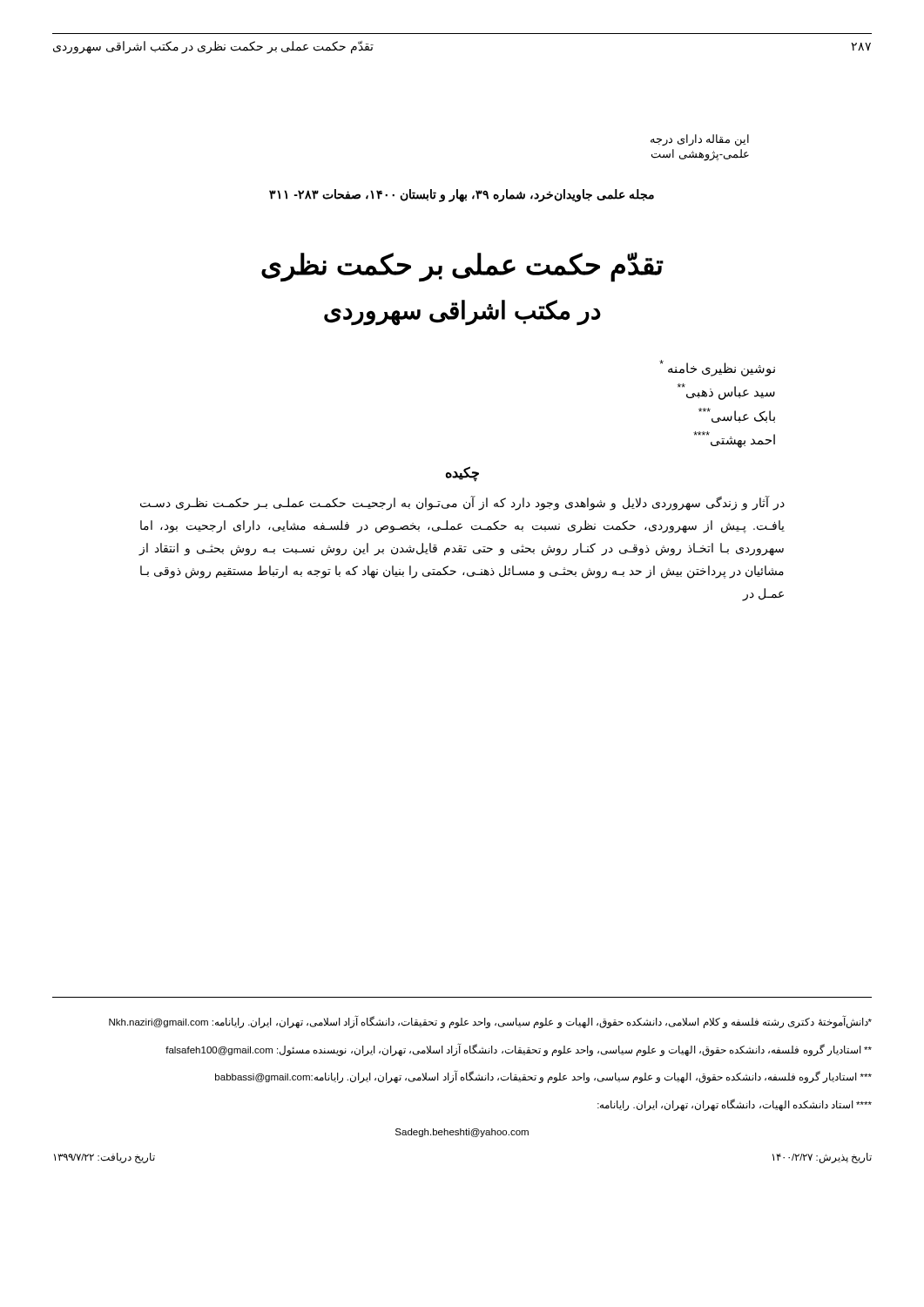
Task: Click on the title that says "در مکتب اشراقی سهروردی"
Action: click(x=462, y=311)
